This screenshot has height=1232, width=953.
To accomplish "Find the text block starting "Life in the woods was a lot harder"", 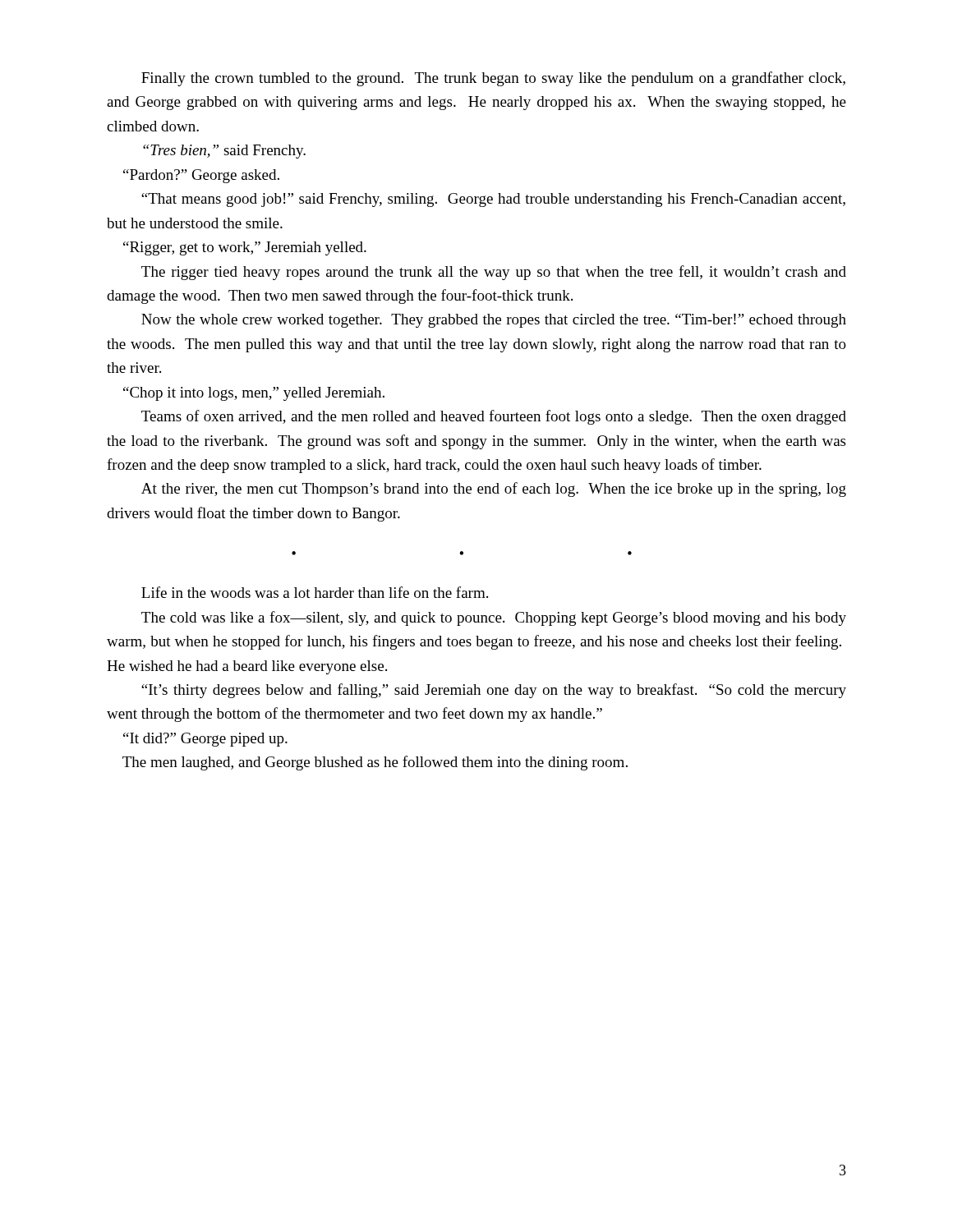I will (x=476, y=593).
